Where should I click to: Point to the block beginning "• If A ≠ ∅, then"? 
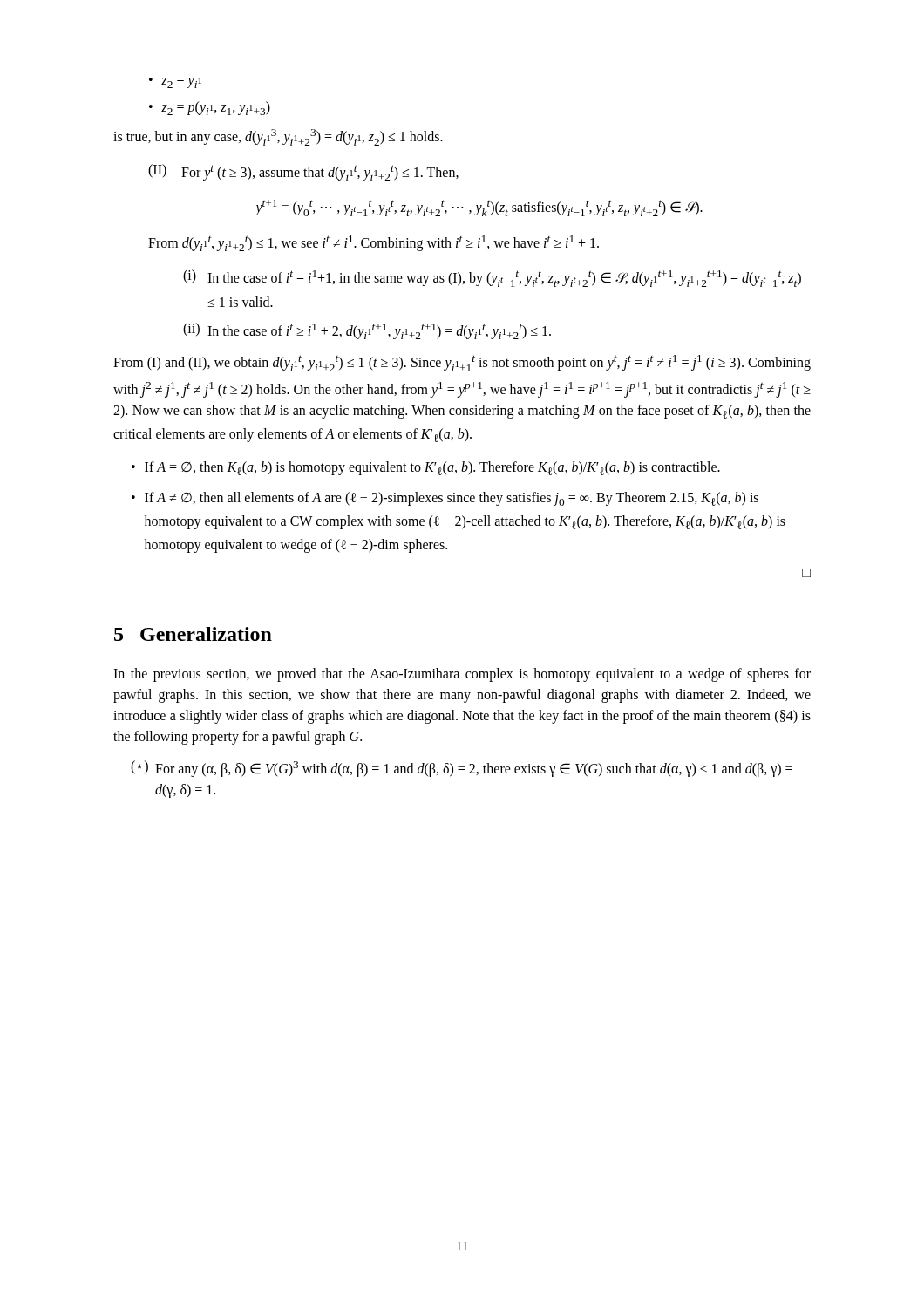click(471, 521)
